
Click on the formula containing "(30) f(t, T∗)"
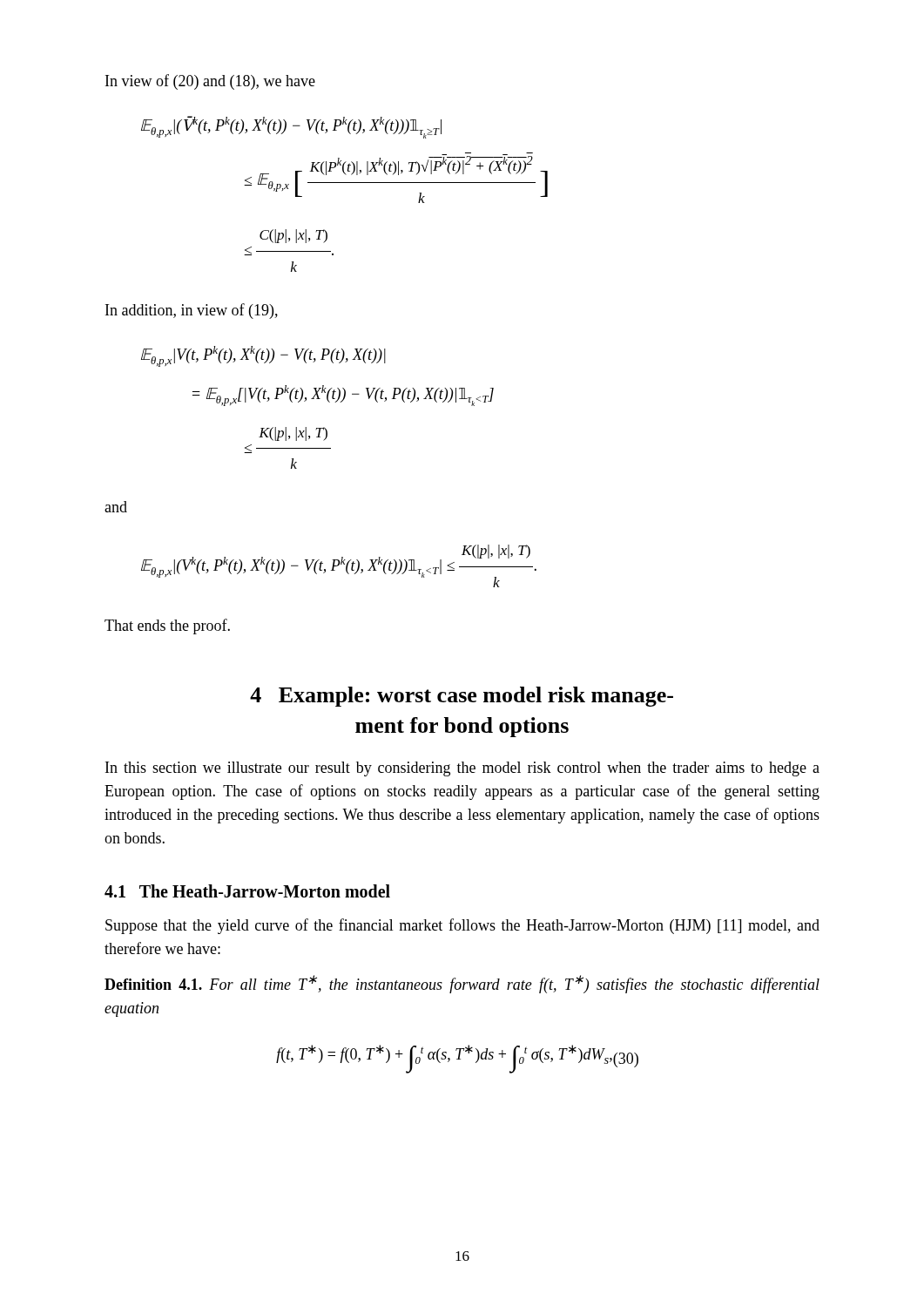[462, 1056]
